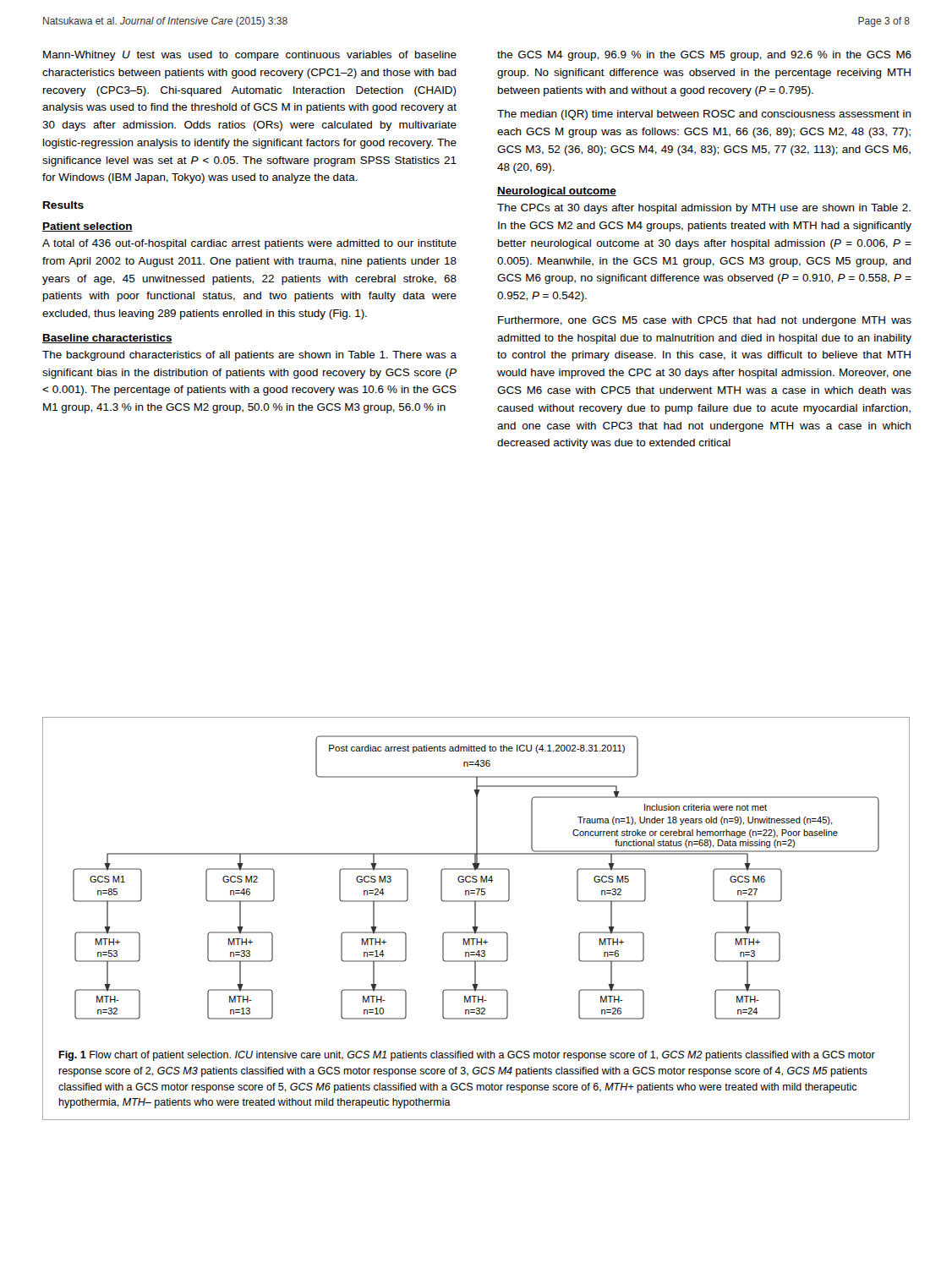Select the text block that says "The background characteristics"

(x=249, y=381)
